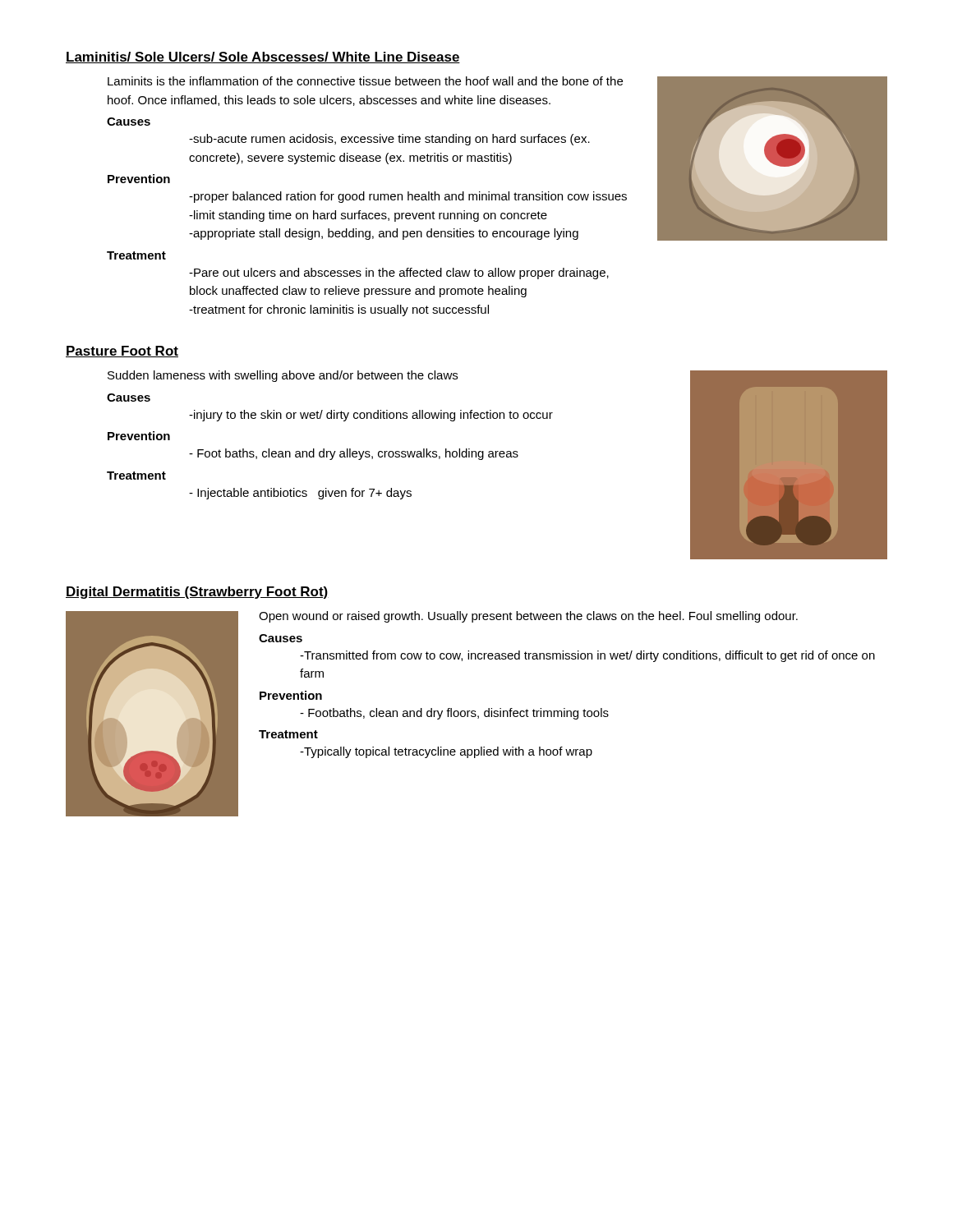This screenshot has height=1232, width=953.
Task: Locate the element starting "Digital Dermatitis (Strawberry Foot Rot)"
Action: [x=197, y=592]
